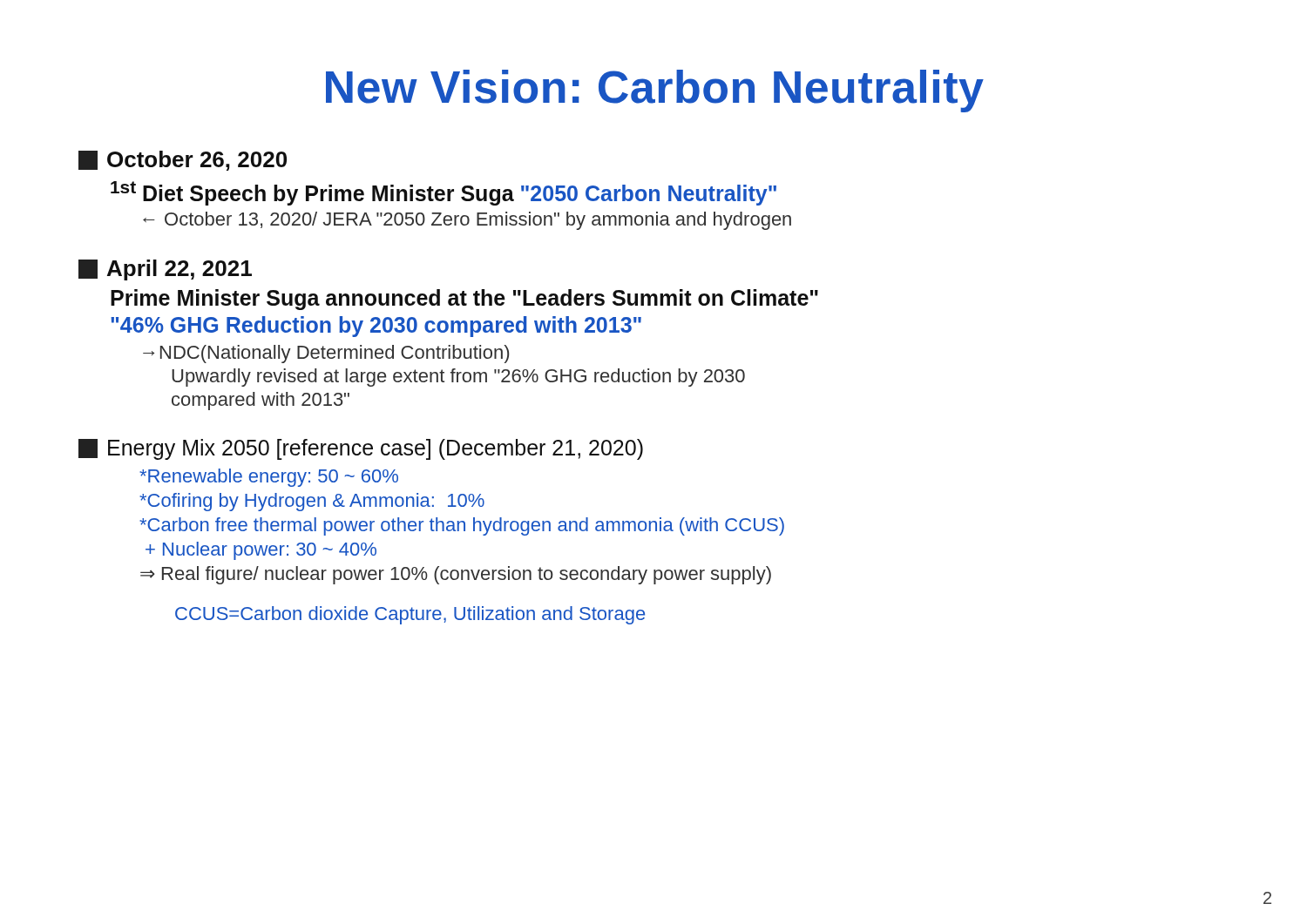Find the block starting "October 26, 2020 1st Diet Speech by"

tap(654, 189)
